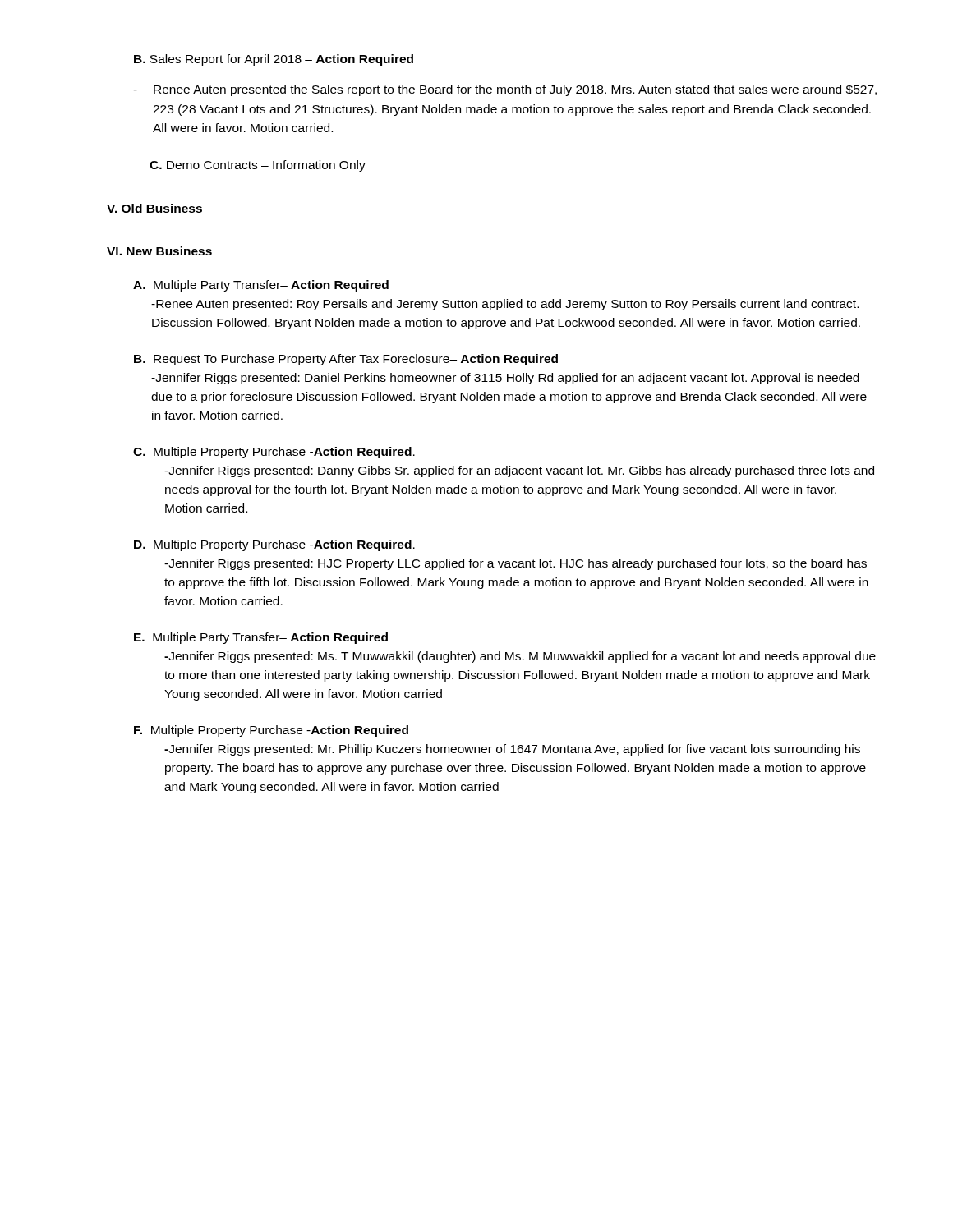953x1232 pixels.
Task: Point to the text starting "- Renee Auten presented the Sales report"
Action: [506, 108]
